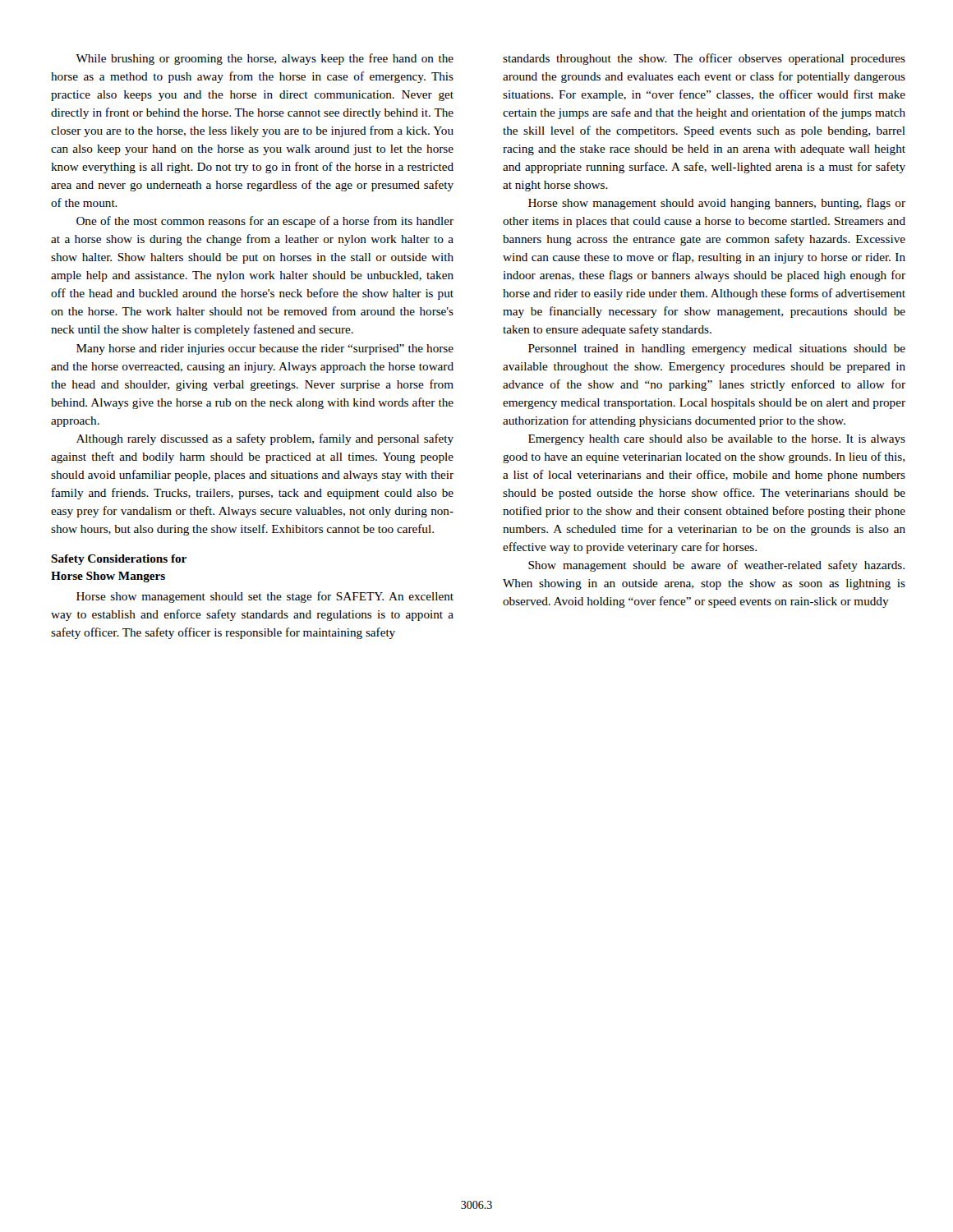Point to the block beginning "One of the"
953x1232 pixels.
[252, 275]
